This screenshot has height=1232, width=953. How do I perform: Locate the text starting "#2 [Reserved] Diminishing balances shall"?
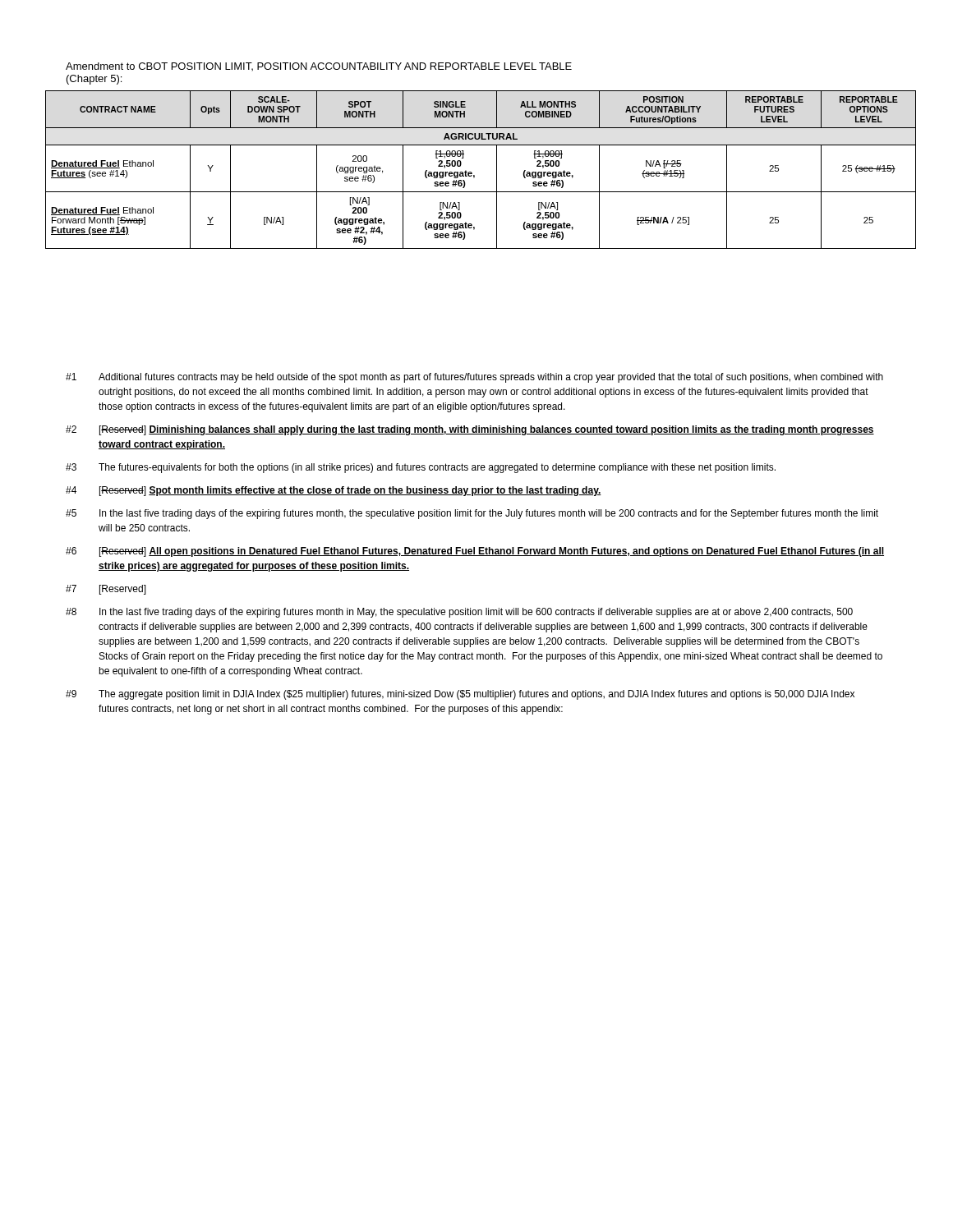[476, 437]
